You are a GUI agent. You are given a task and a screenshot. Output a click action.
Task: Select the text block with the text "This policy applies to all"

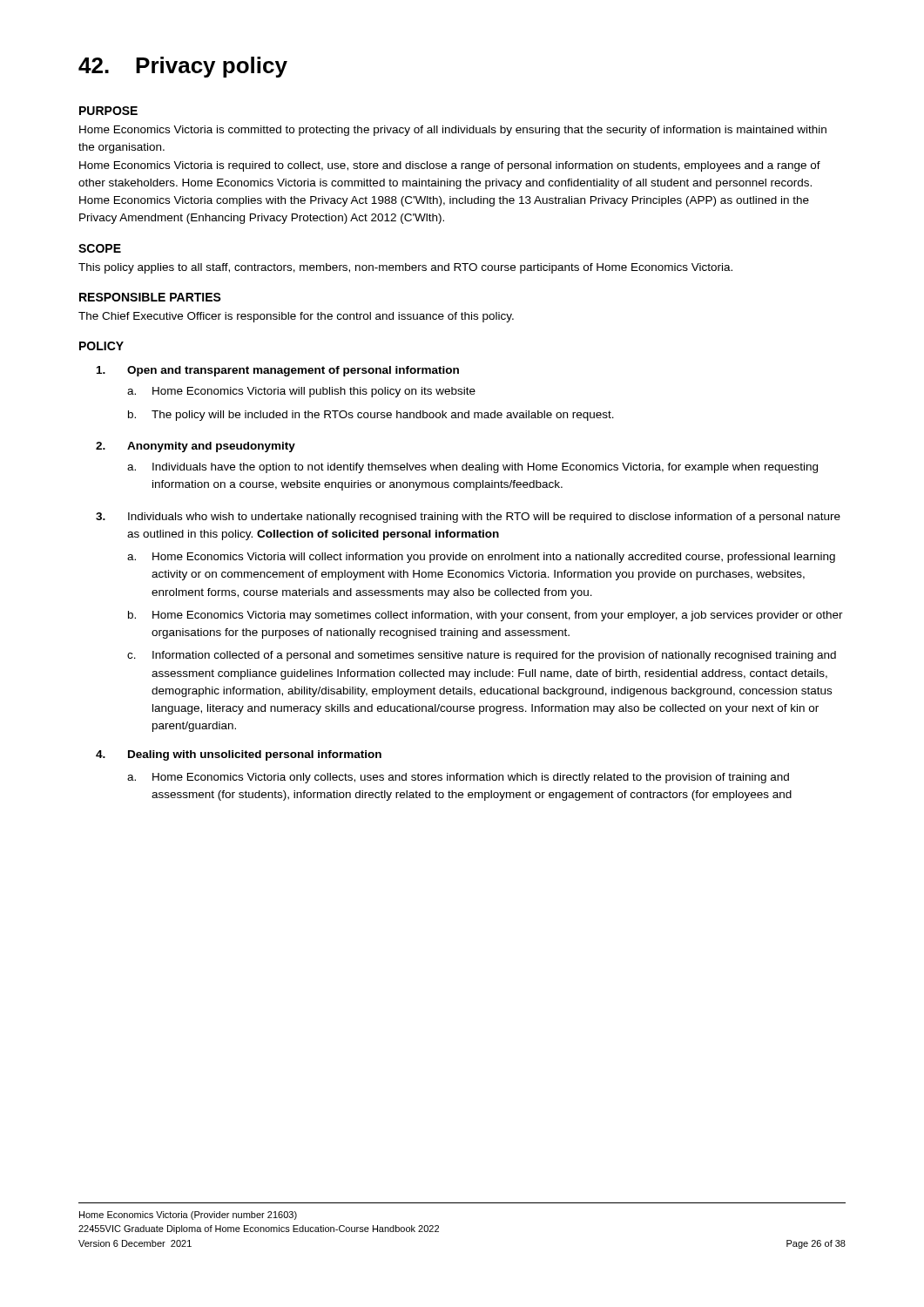tap(462, 267)
